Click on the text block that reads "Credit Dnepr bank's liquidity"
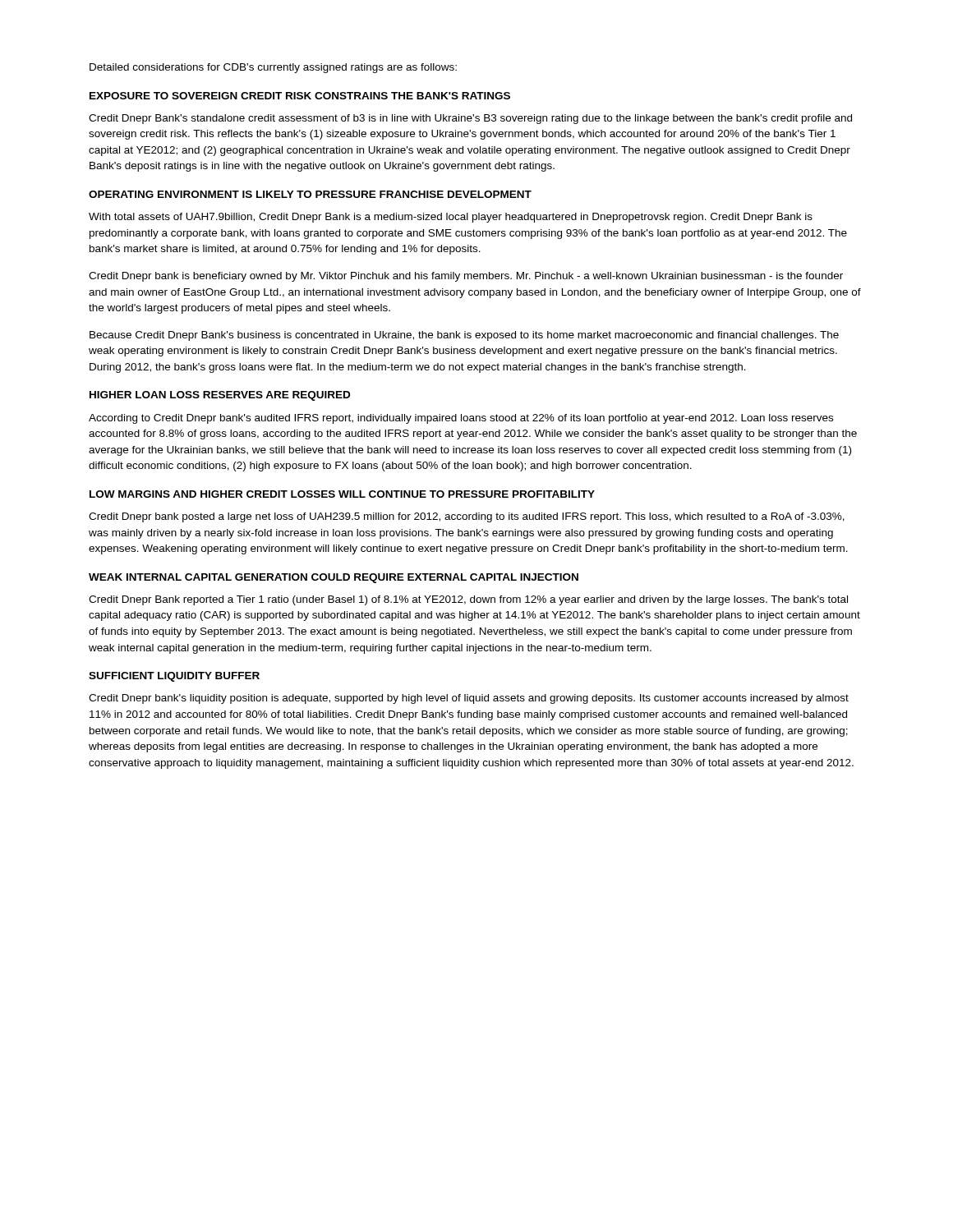Viewport: 953px width, 1232px height. (x=471, y=730)
